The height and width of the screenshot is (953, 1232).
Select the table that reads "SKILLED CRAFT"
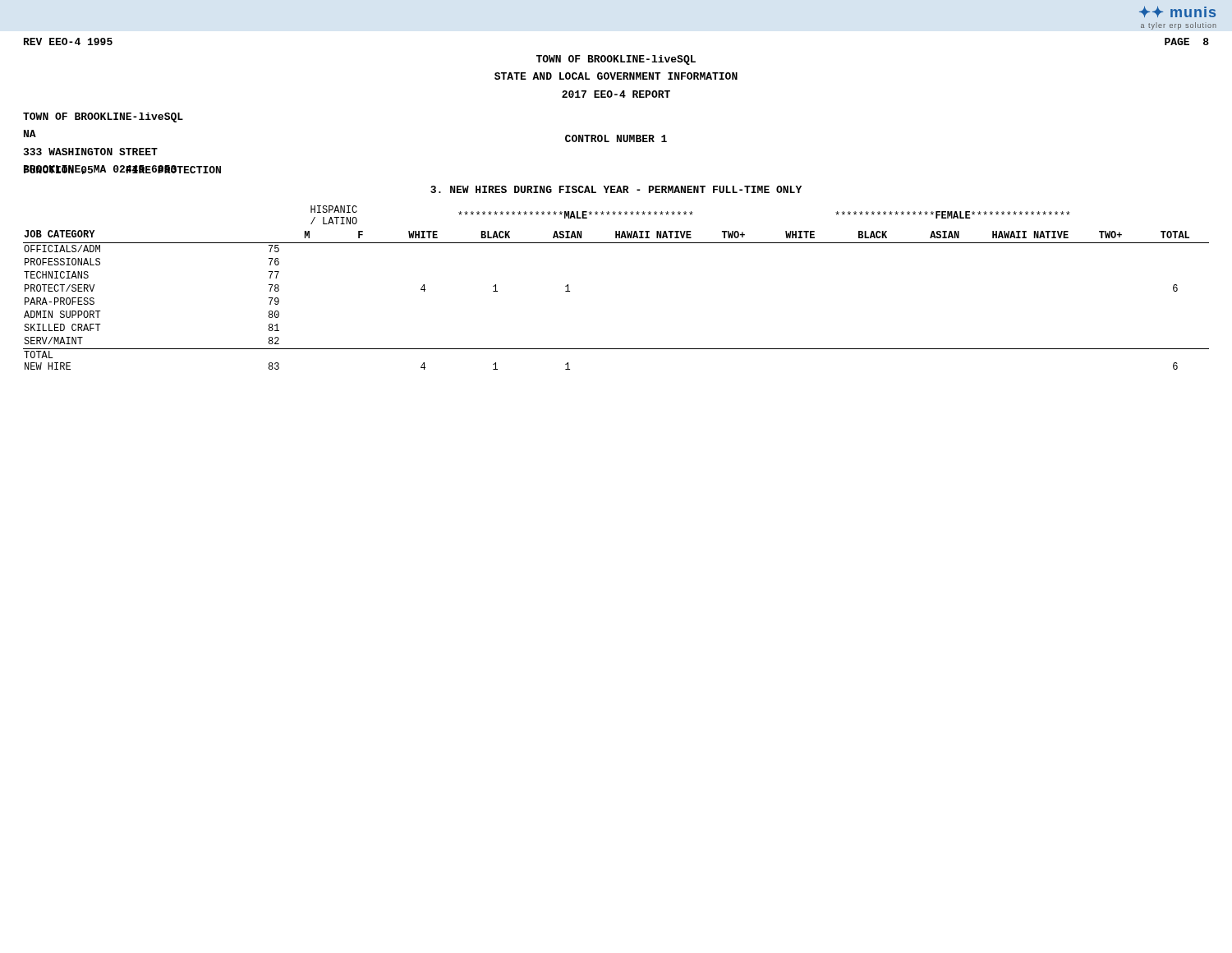click(616, 289)
